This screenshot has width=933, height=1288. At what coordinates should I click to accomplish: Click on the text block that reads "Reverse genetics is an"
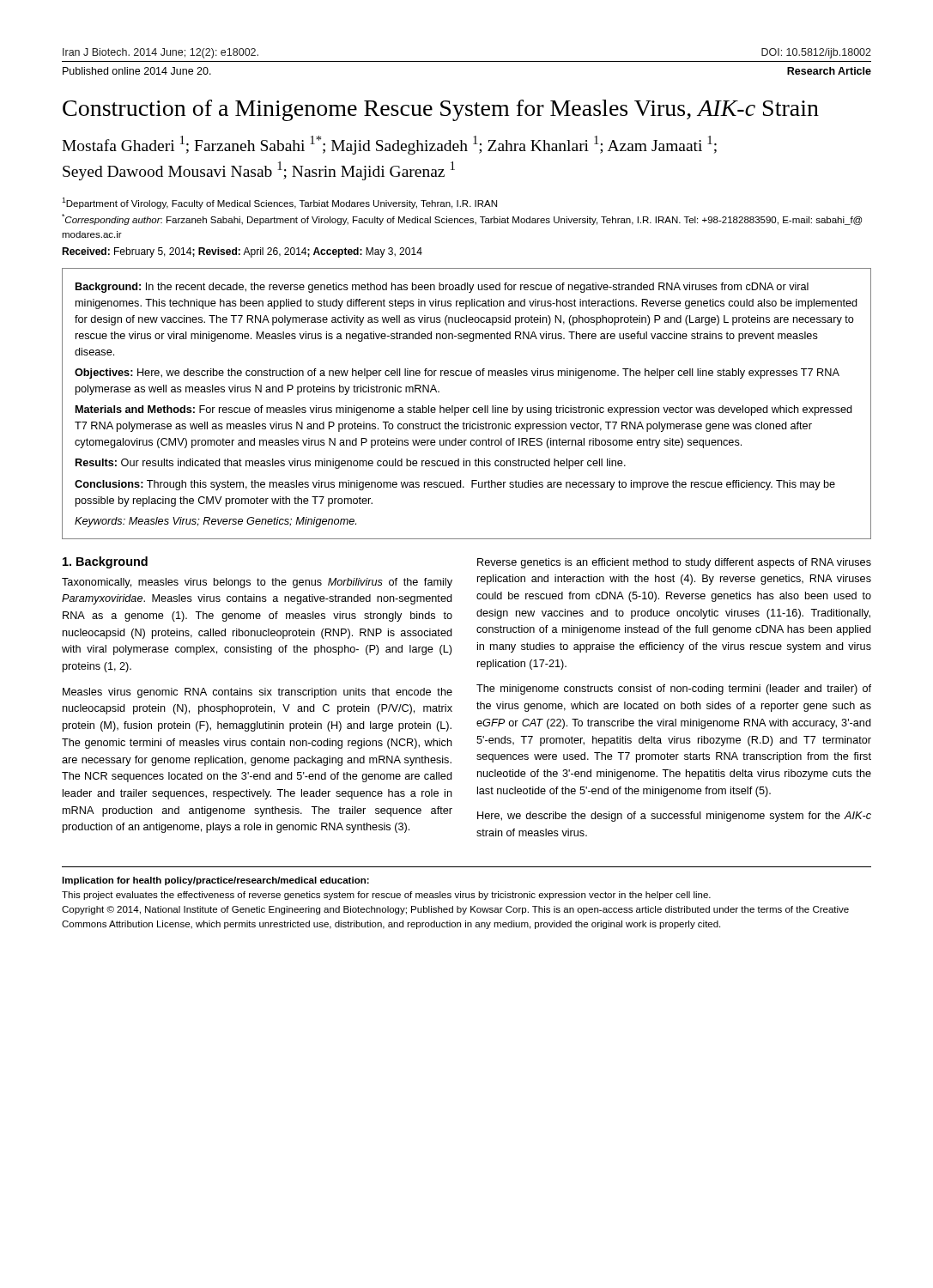point(674,613)
